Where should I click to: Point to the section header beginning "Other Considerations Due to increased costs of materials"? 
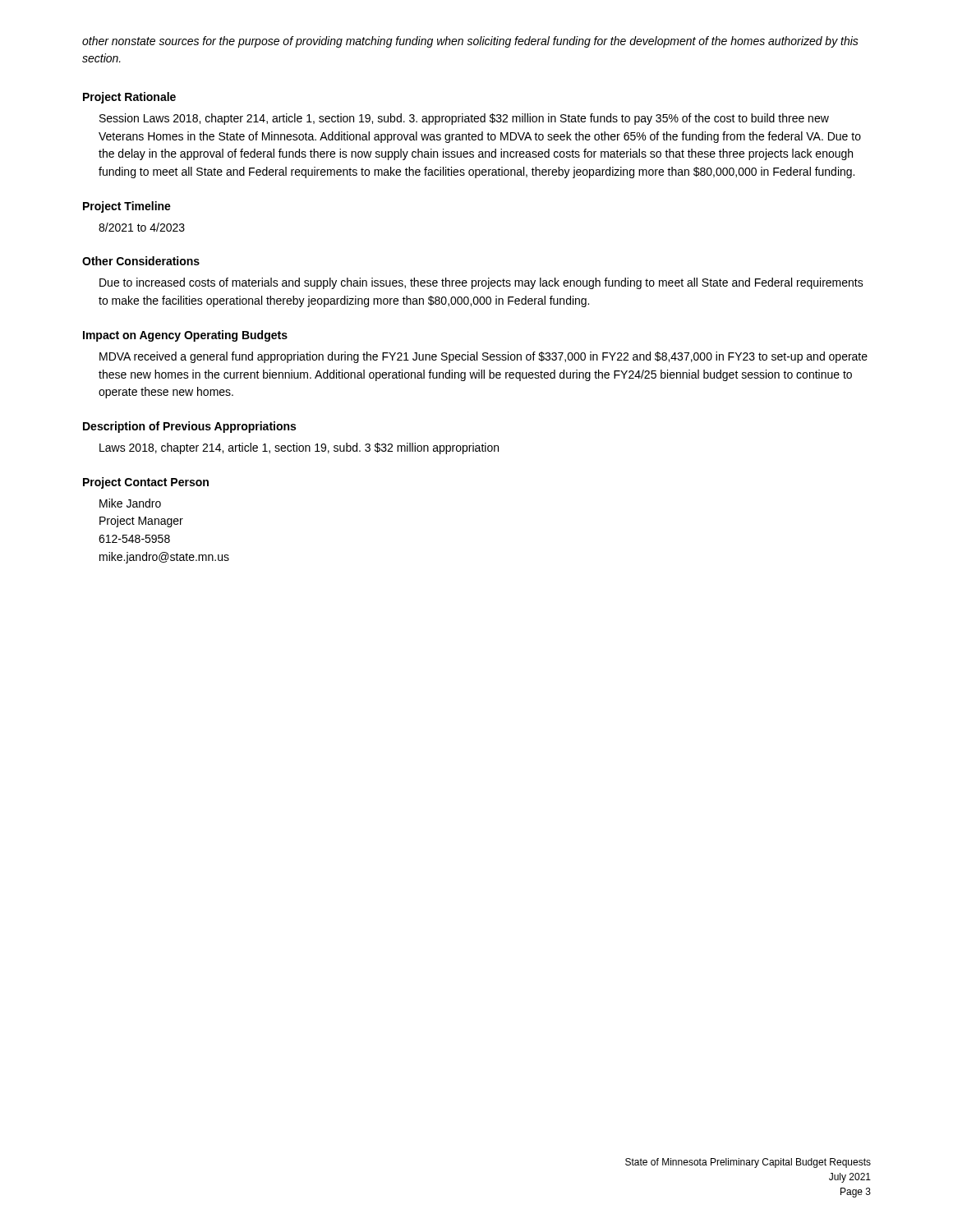(476, 283)
